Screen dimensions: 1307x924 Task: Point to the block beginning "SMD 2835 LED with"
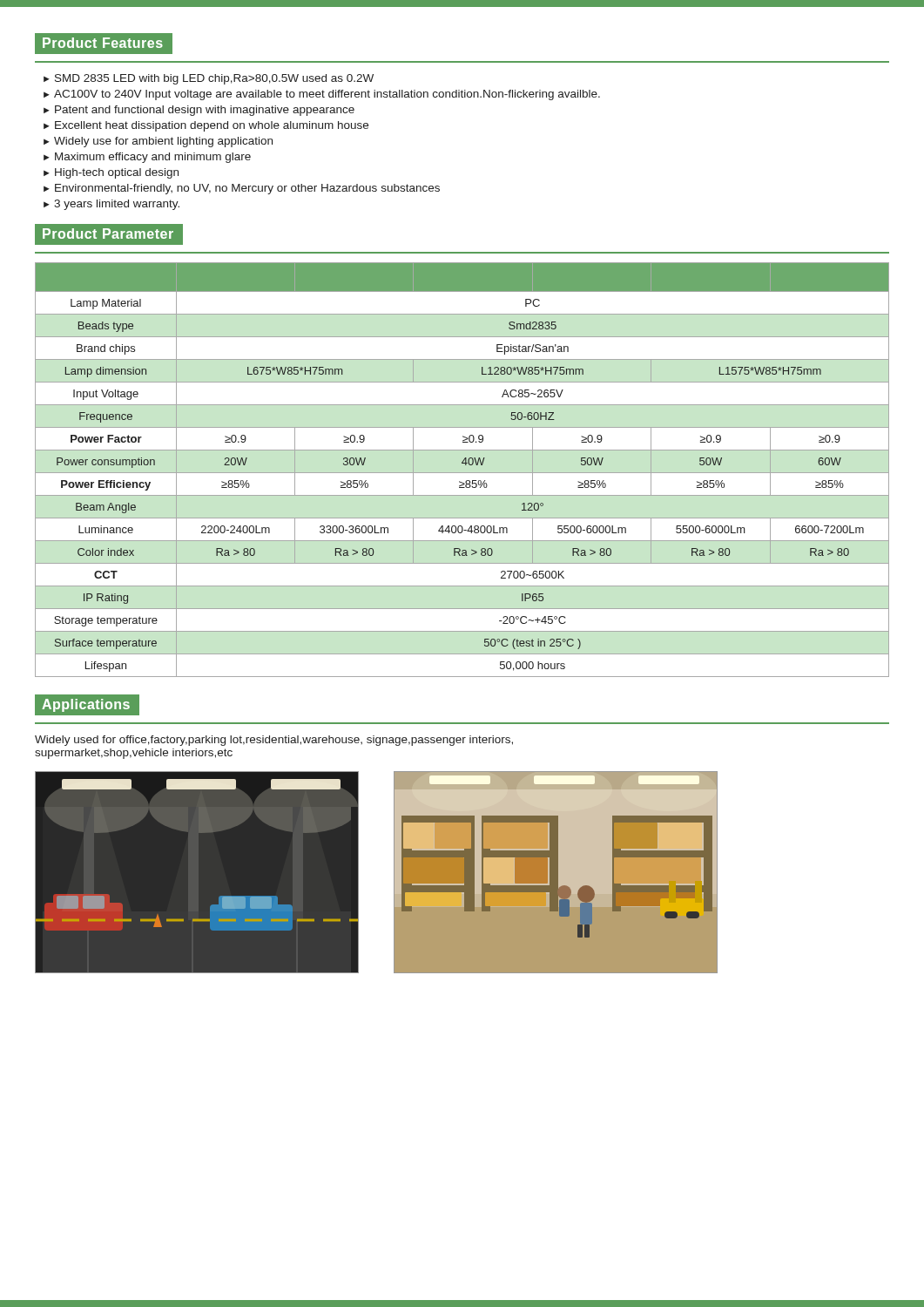pos(214,78)
